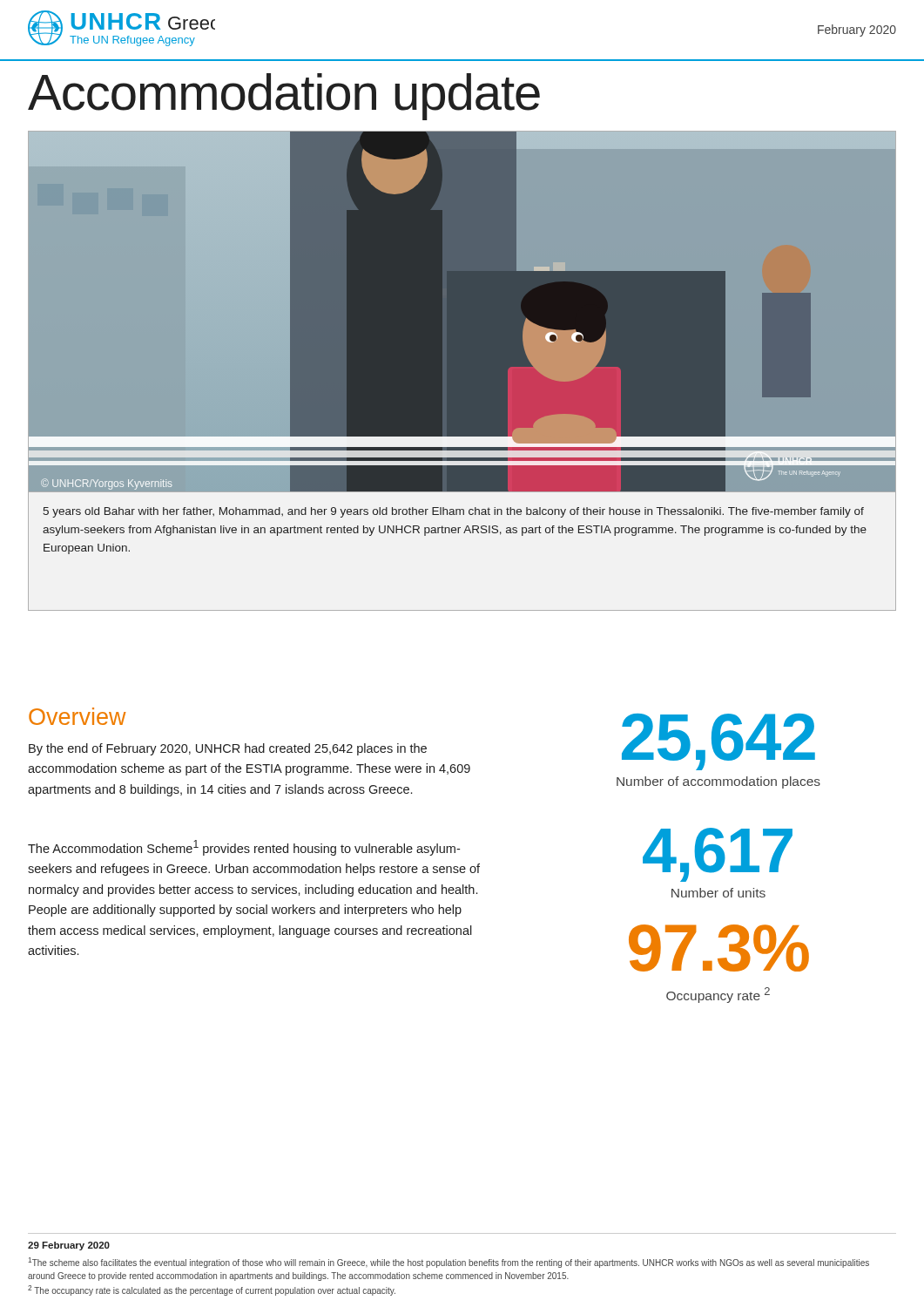The width and height of the screenshot is (924, 1307).
Task: Find a photo
Action: 462,312
